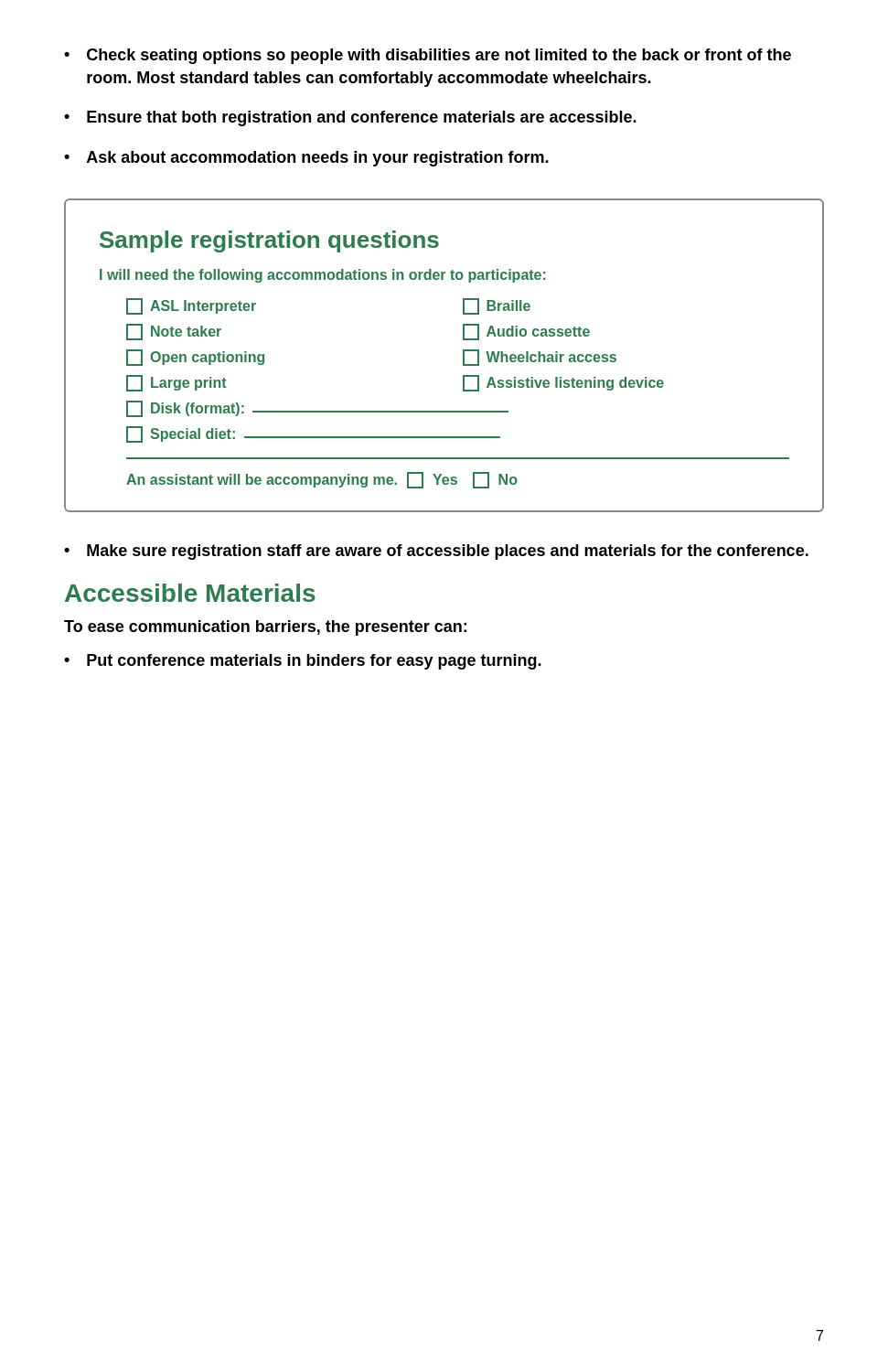Find the list item containing "• Ensure that both"

[x=350, y=118]
